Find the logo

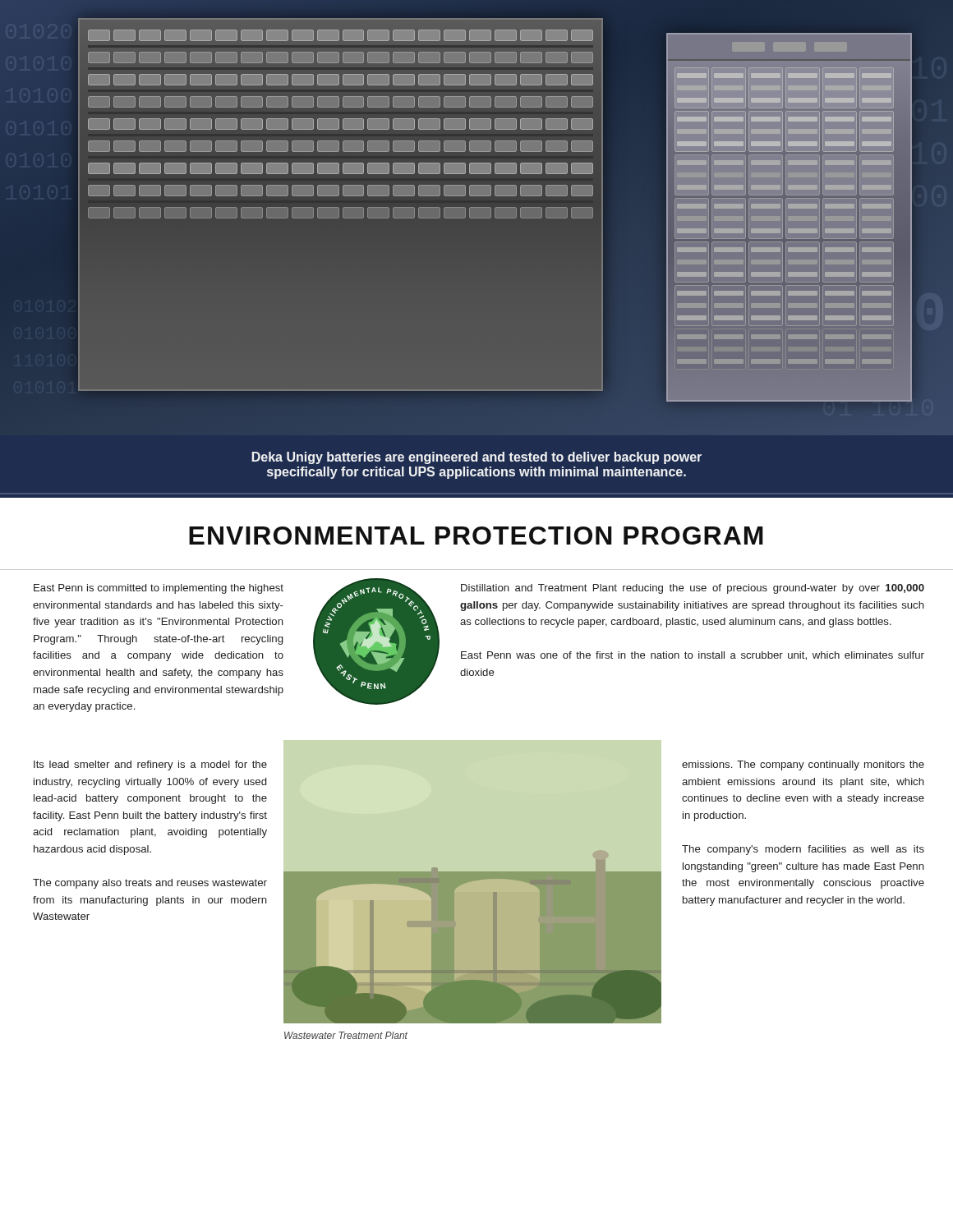pyautogui.click(x=376, y=641)
